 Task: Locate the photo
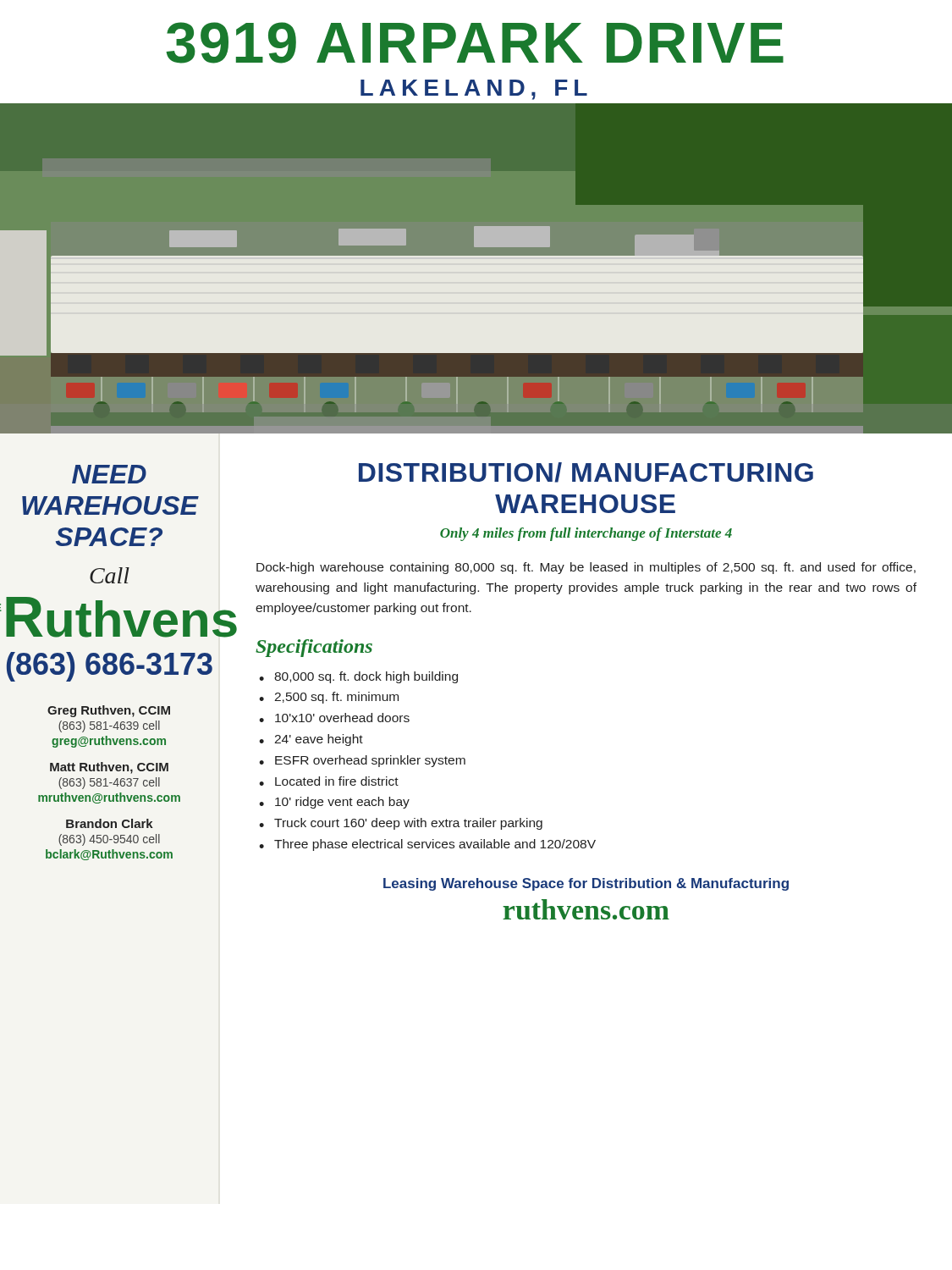tap(476, 268)
